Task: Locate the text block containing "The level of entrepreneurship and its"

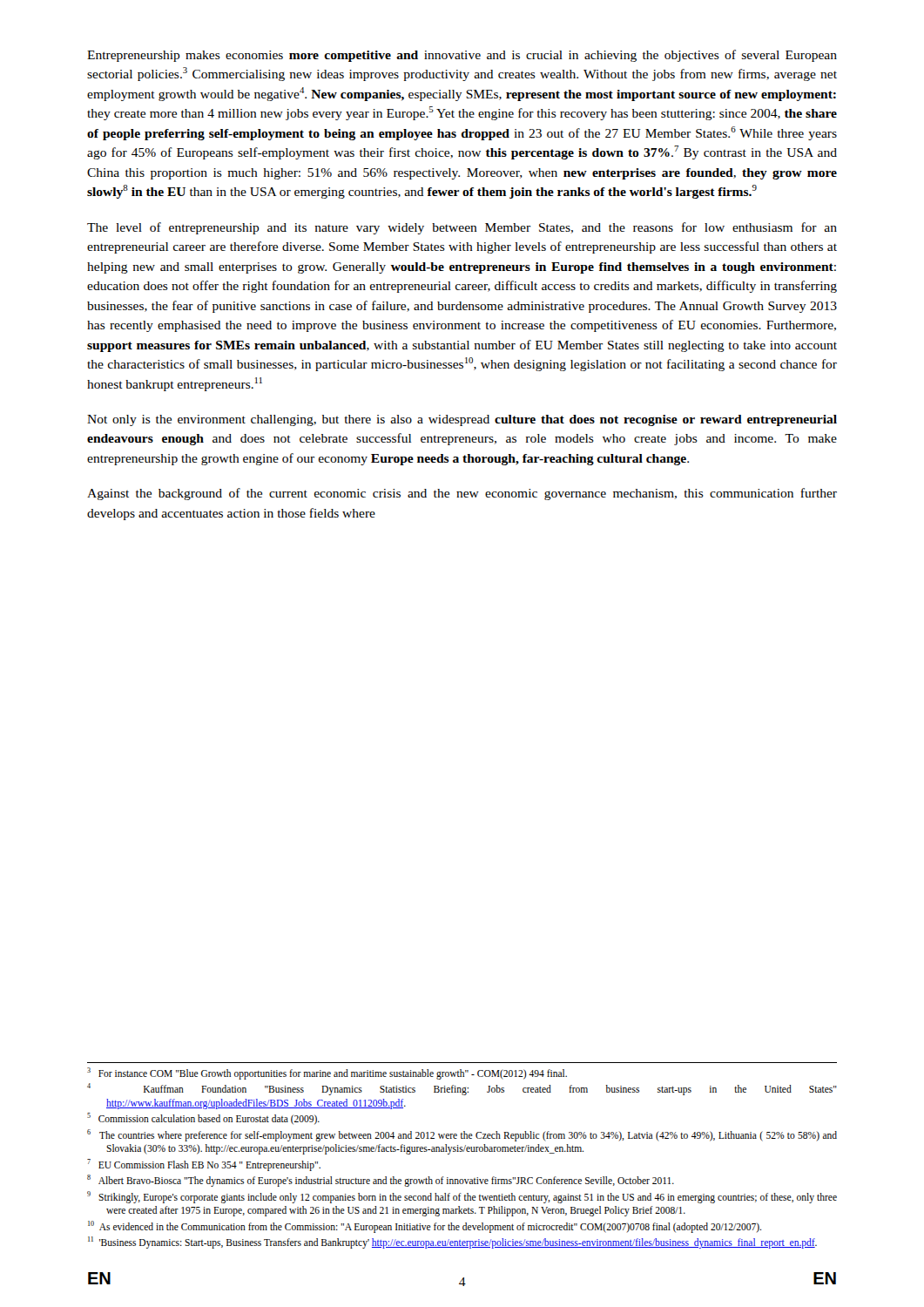Action: (462, 305)
